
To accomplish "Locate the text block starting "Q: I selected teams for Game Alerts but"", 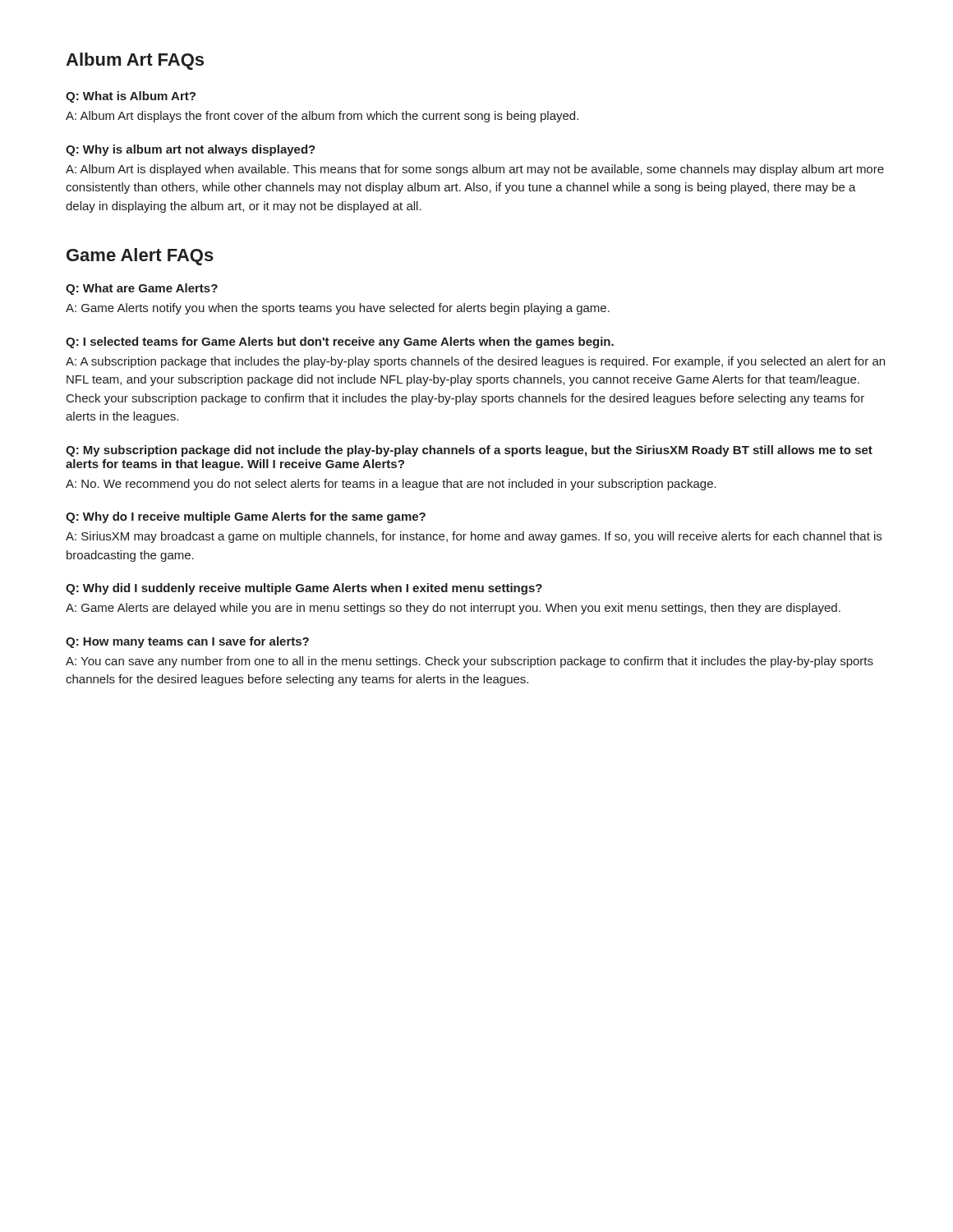I will click(476, 341).
